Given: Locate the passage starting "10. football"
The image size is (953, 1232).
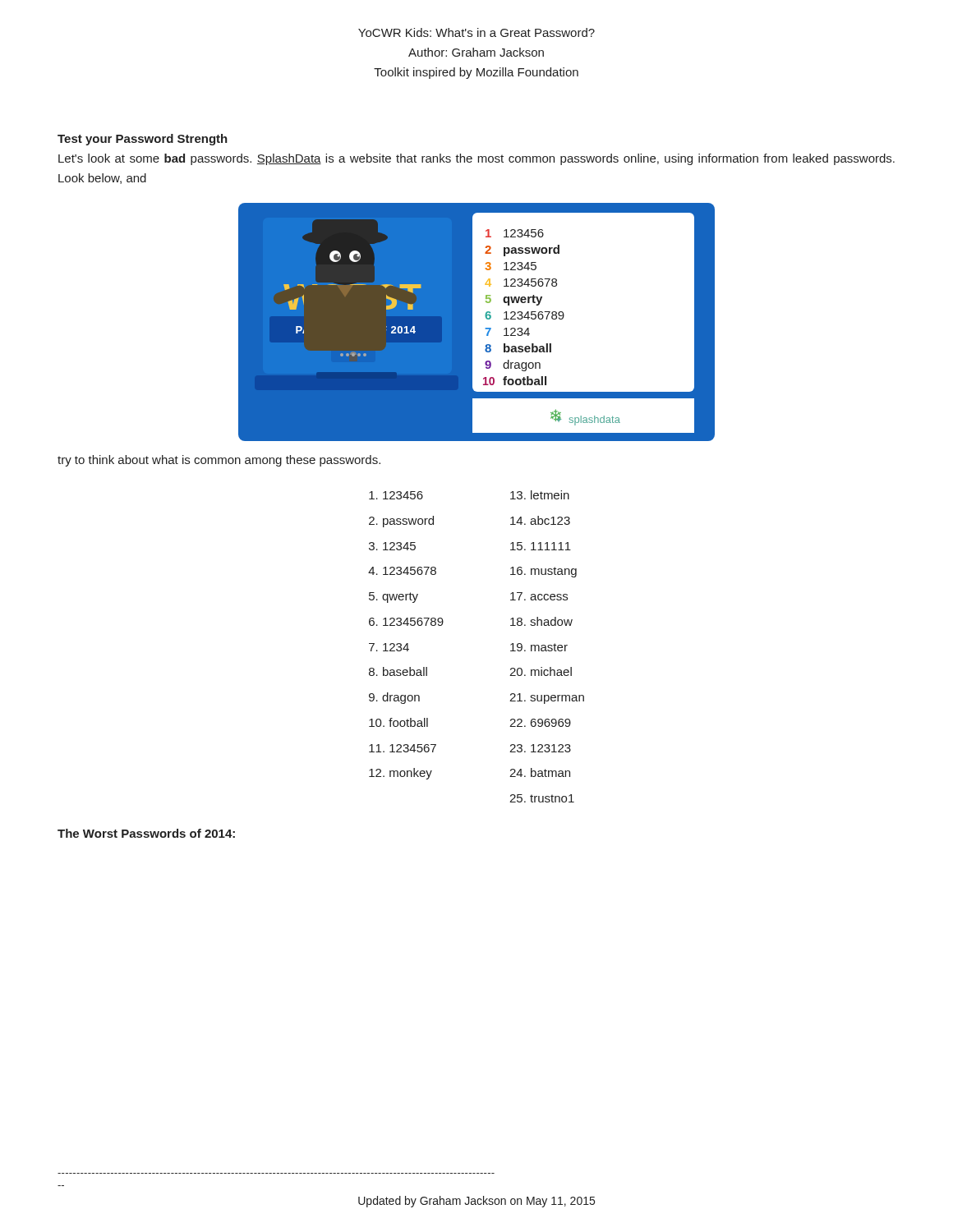Looking at the screenshot, I should 398,722.
